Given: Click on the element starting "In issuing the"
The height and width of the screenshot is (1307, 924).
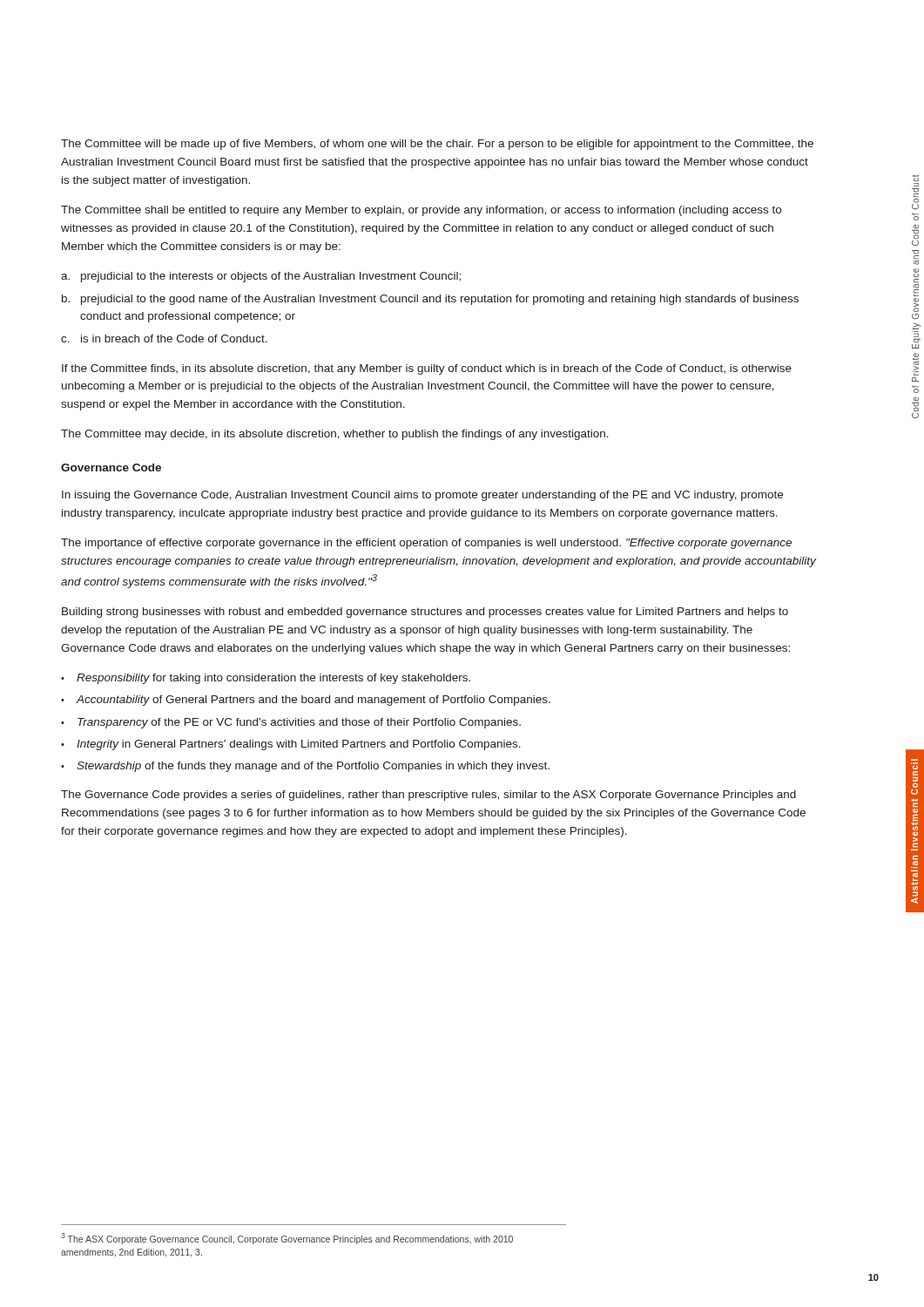Looking at the screenshot, I should click(440, 505).
